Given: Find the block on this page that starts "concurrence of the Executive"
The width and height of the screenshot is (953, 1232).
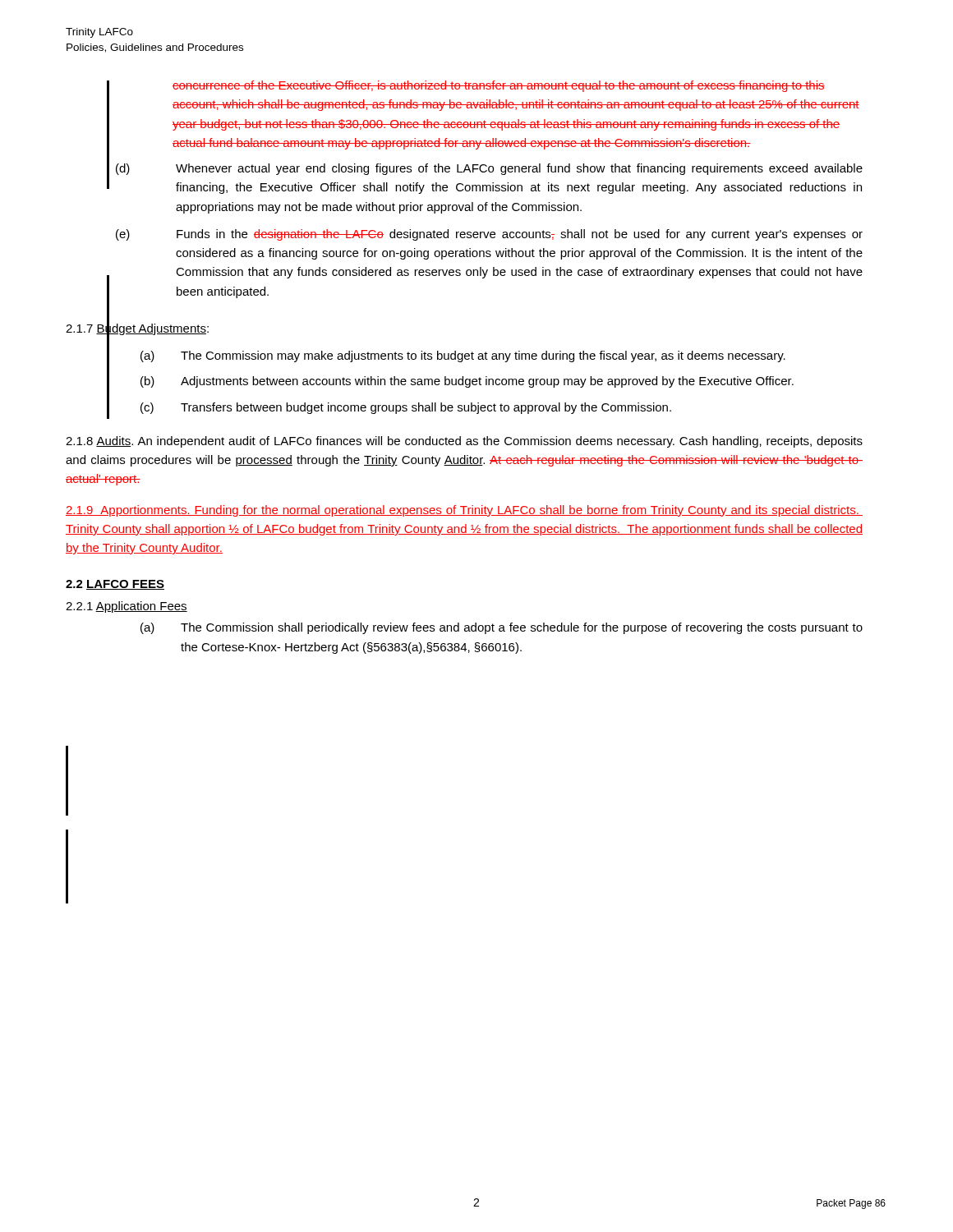Looking at the screenshot, I should [516, 114].
